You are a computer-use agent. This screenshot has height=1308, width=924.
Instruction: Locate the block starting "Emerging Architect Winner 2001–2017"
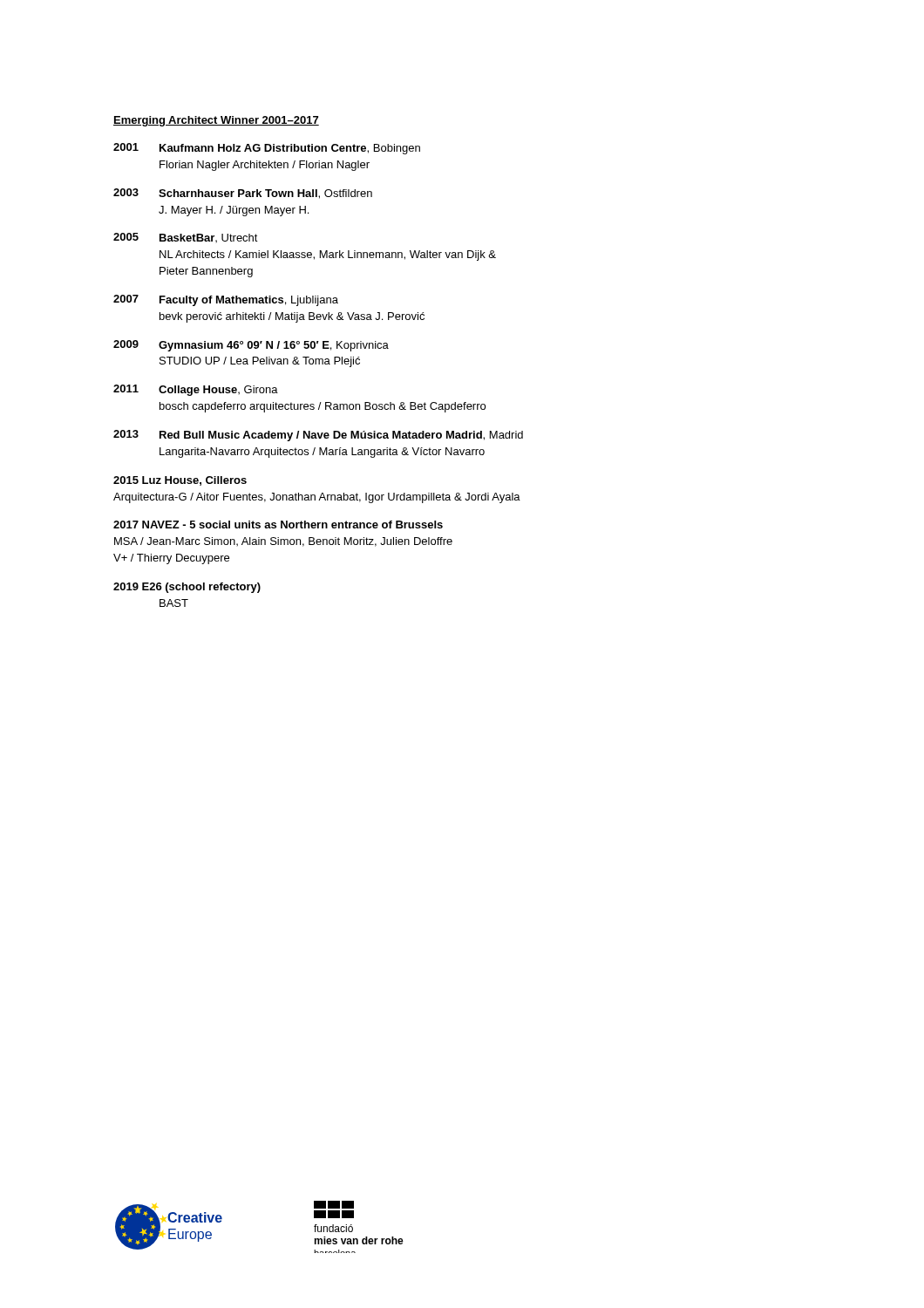pos(216,120)
